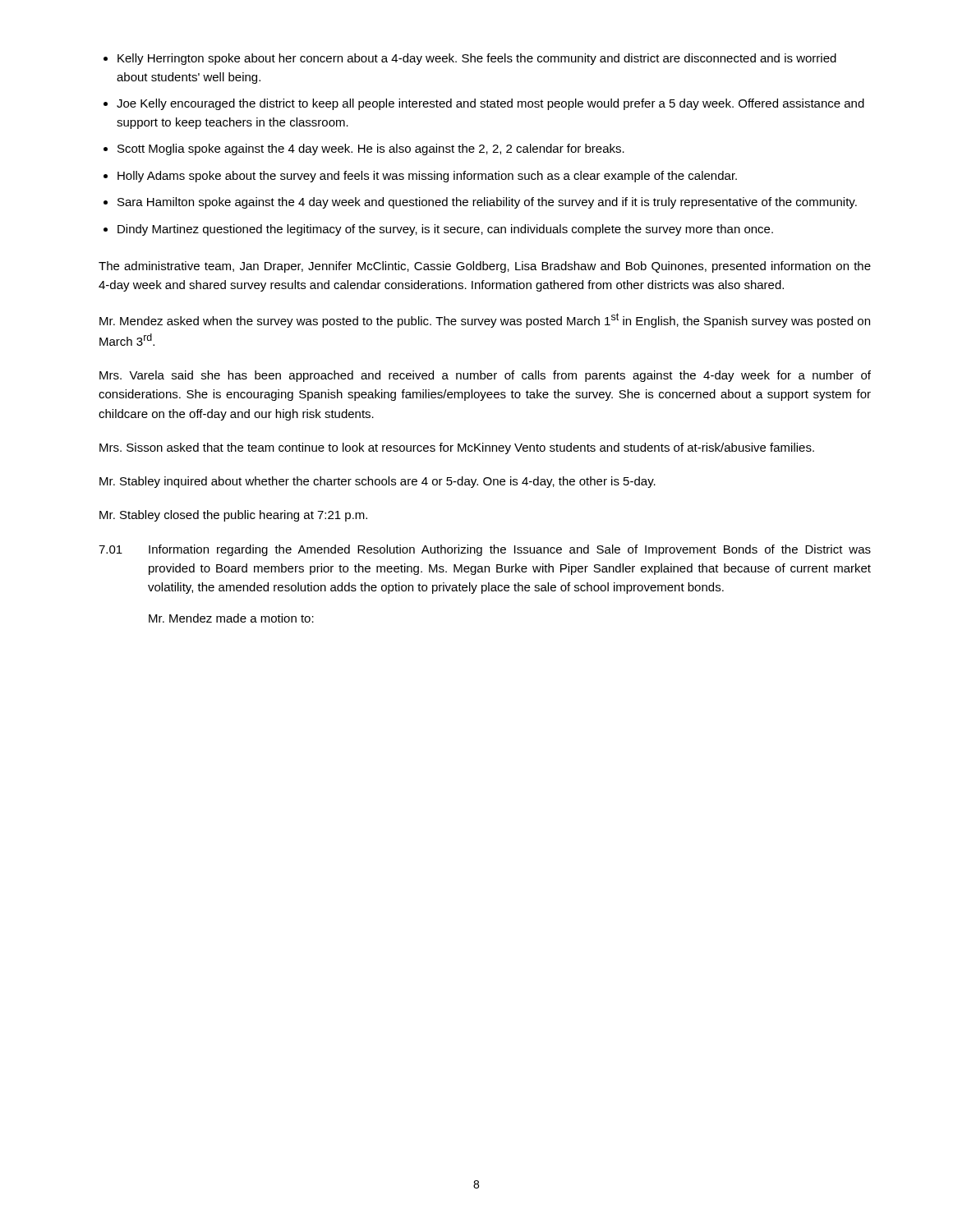The height and width of the screenshot is (1232, 953).
Task: Where is the passage that starts "Sara Hamilton spoke against the"?
Action: [485, 202]
